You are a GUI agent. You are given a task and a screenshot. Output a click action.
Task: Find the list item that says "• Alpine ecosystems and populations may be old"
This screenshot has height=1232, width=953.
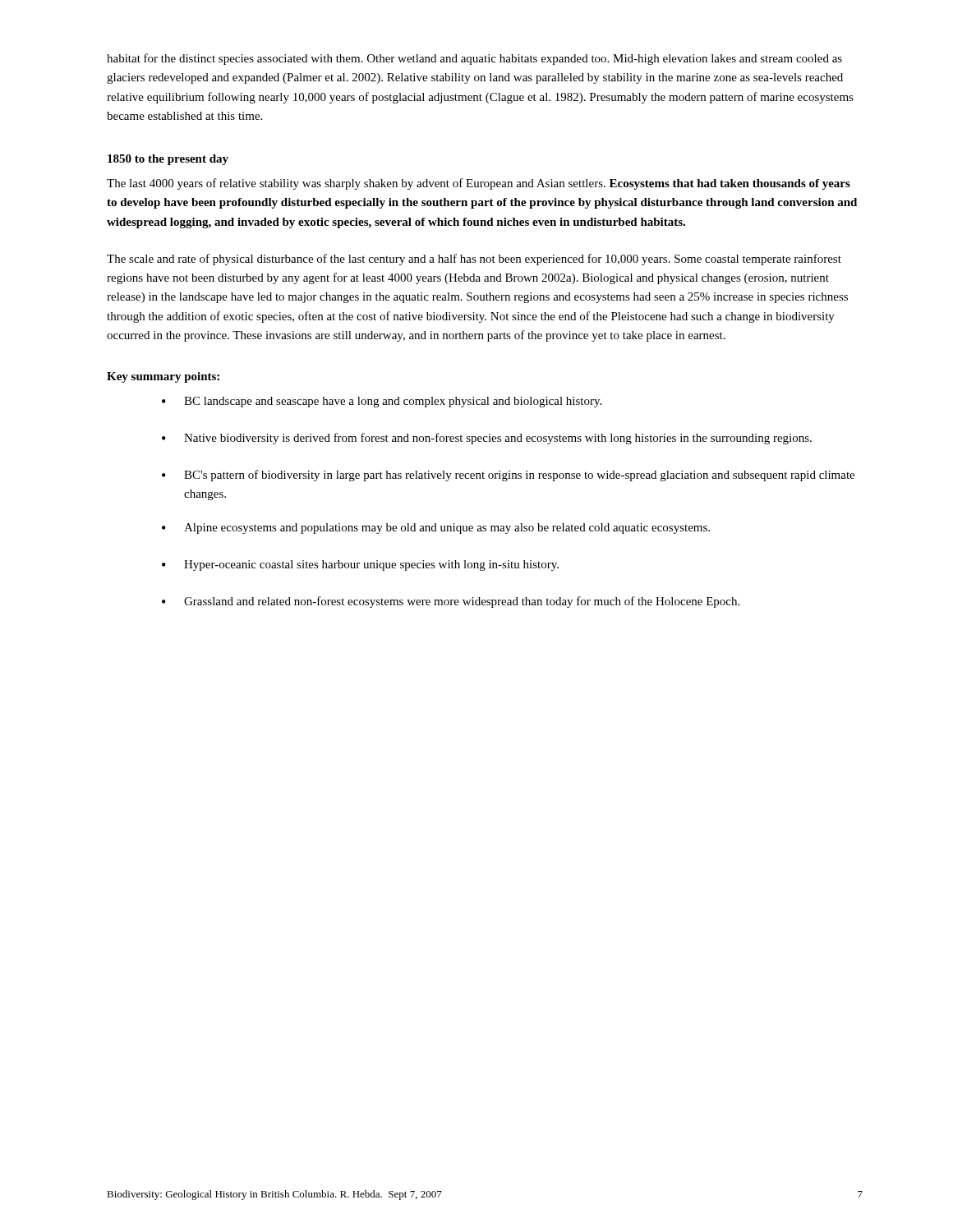[x=503, y=530]
